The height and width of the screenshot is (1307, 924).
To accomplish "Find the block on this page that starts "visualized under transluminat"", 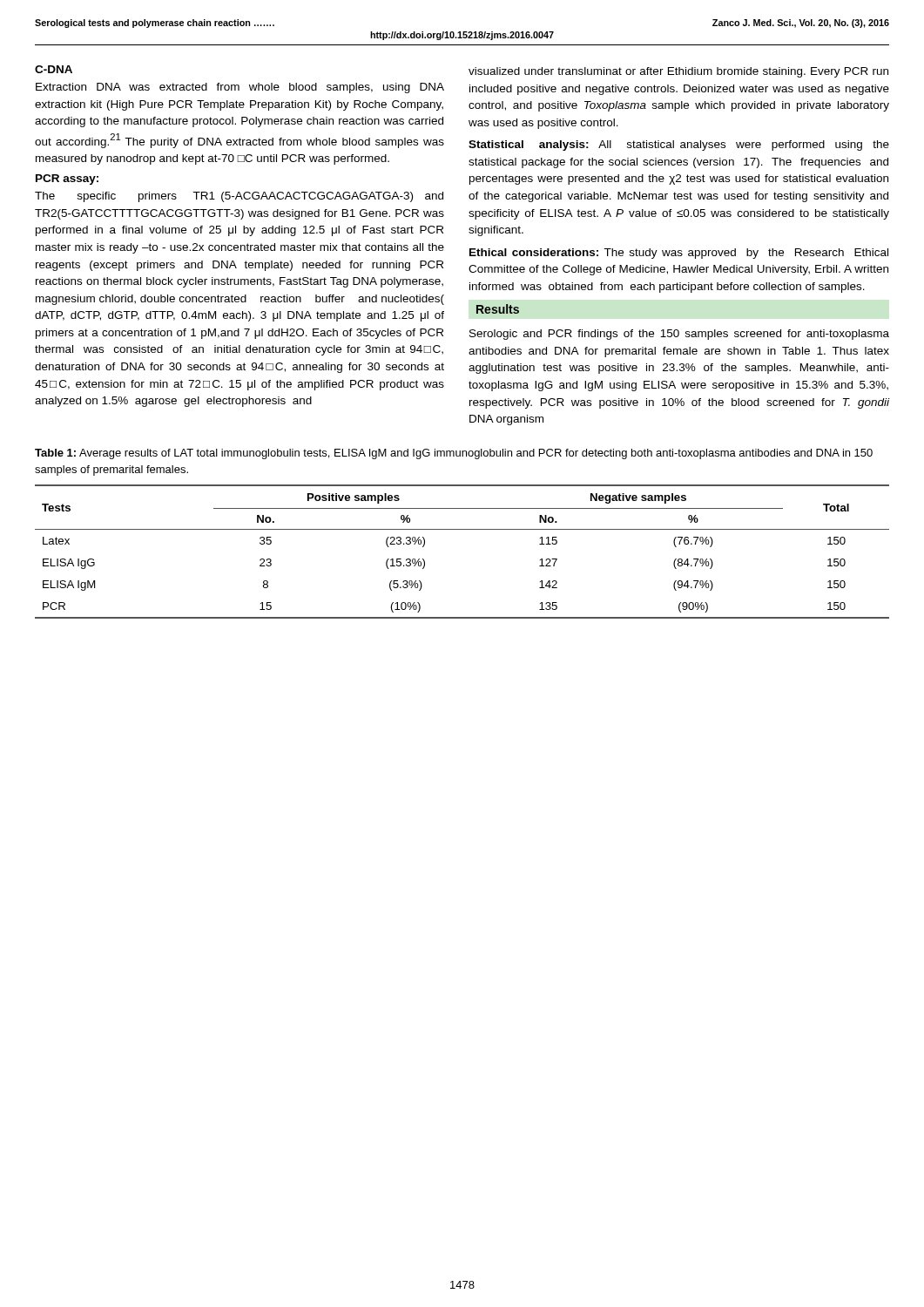I will click(x=679, y=179).
